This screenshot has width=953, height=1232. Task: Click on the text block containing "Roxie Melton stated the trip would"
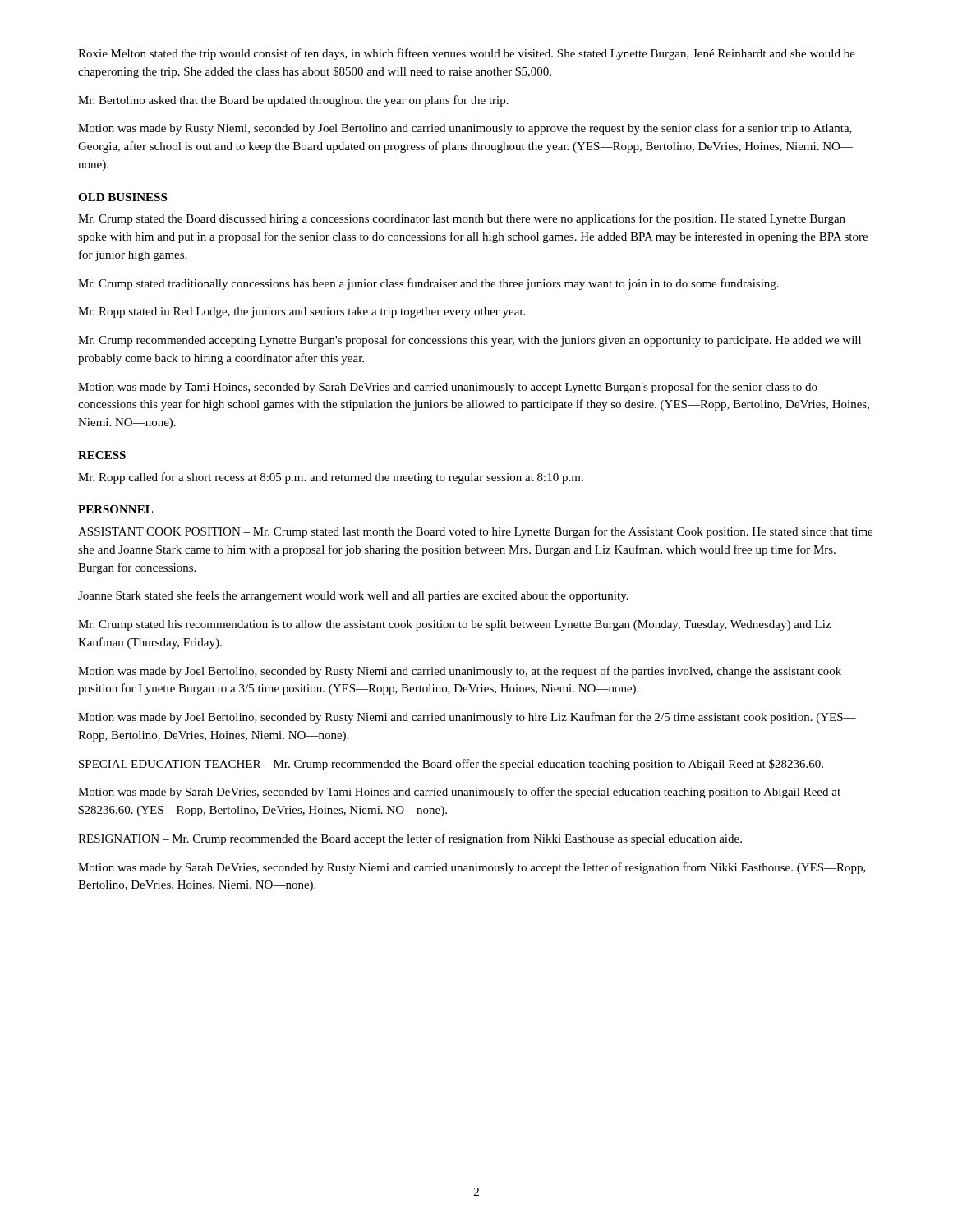476,63
